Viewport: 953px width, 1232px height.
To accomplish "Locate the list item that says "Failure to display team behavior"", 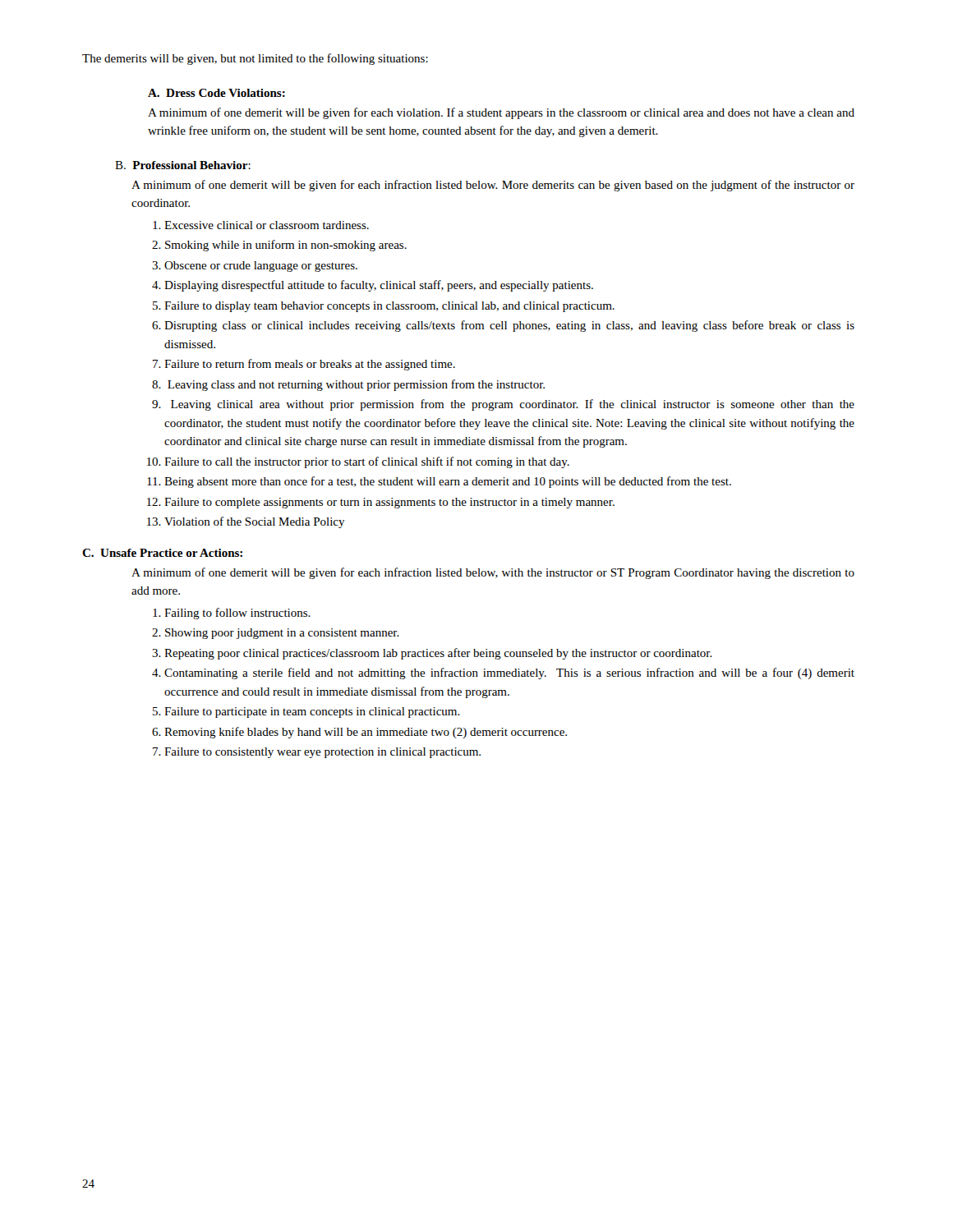I will [390, 305].
